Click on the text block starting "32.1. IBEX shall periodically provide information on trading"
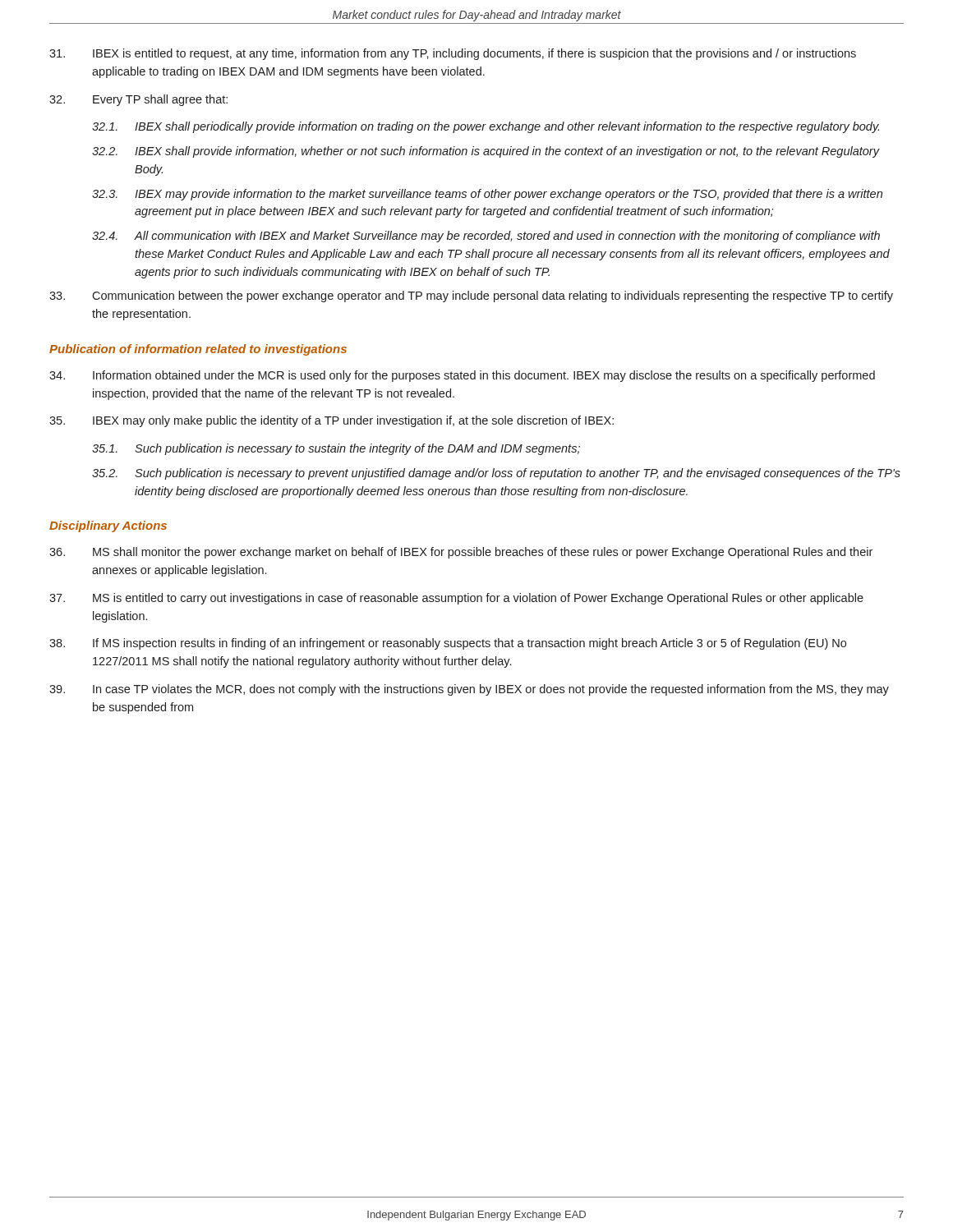 pos(498,127)
